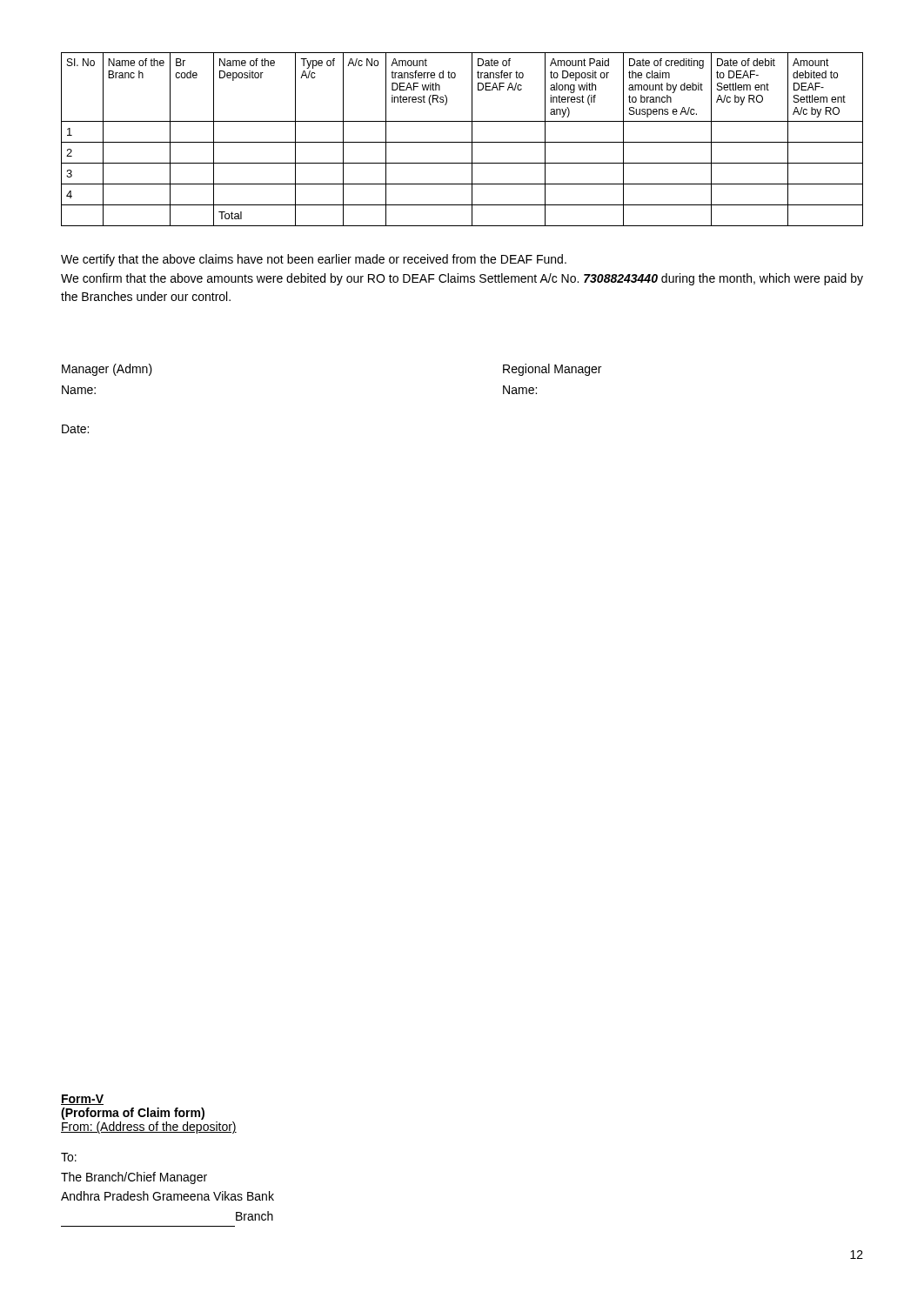Locate the table with the text "Name of the"

[462, 139]
